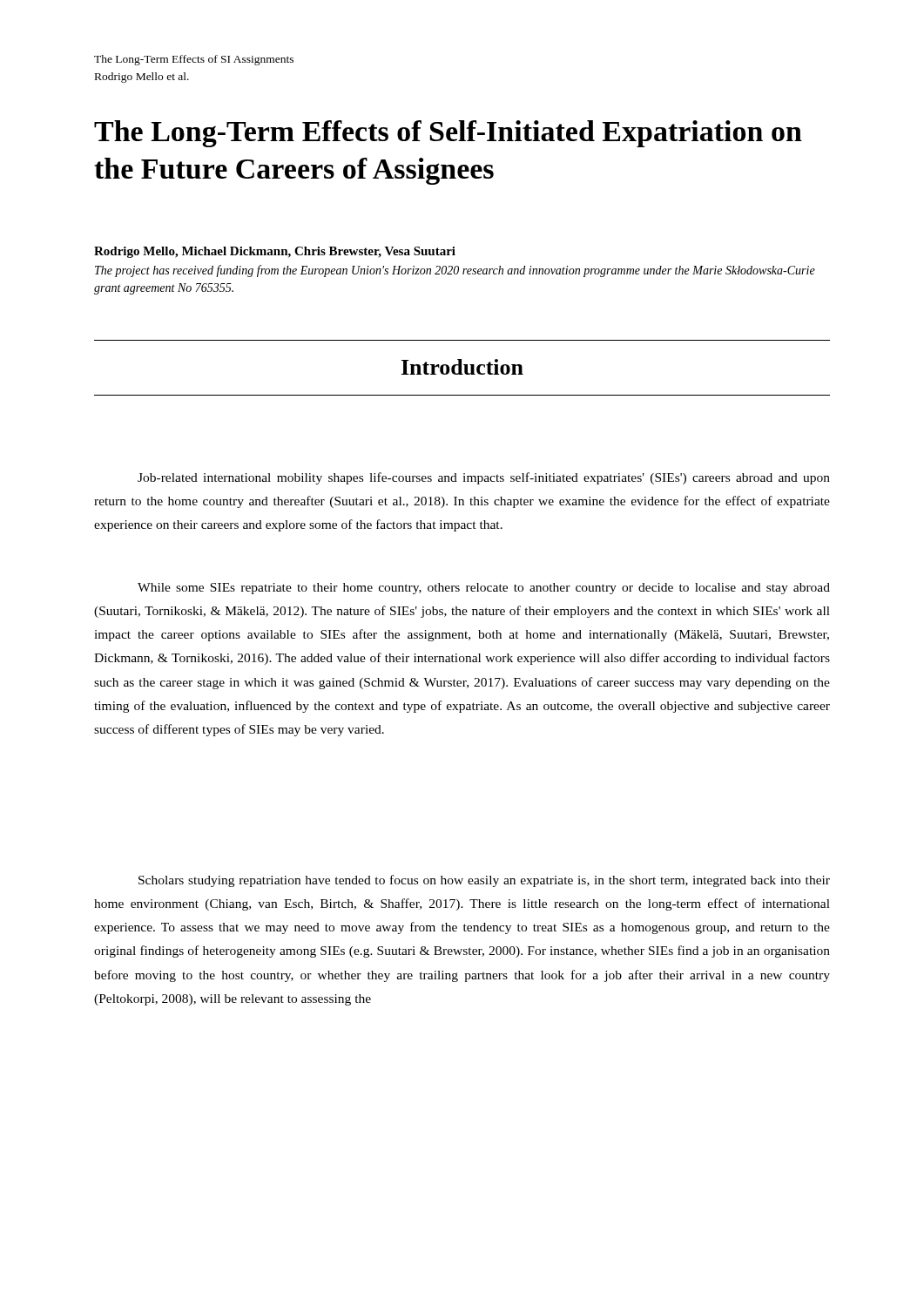Click the passage that begins "Job-related international mobility shapes life-courses and"

(462, 501)
